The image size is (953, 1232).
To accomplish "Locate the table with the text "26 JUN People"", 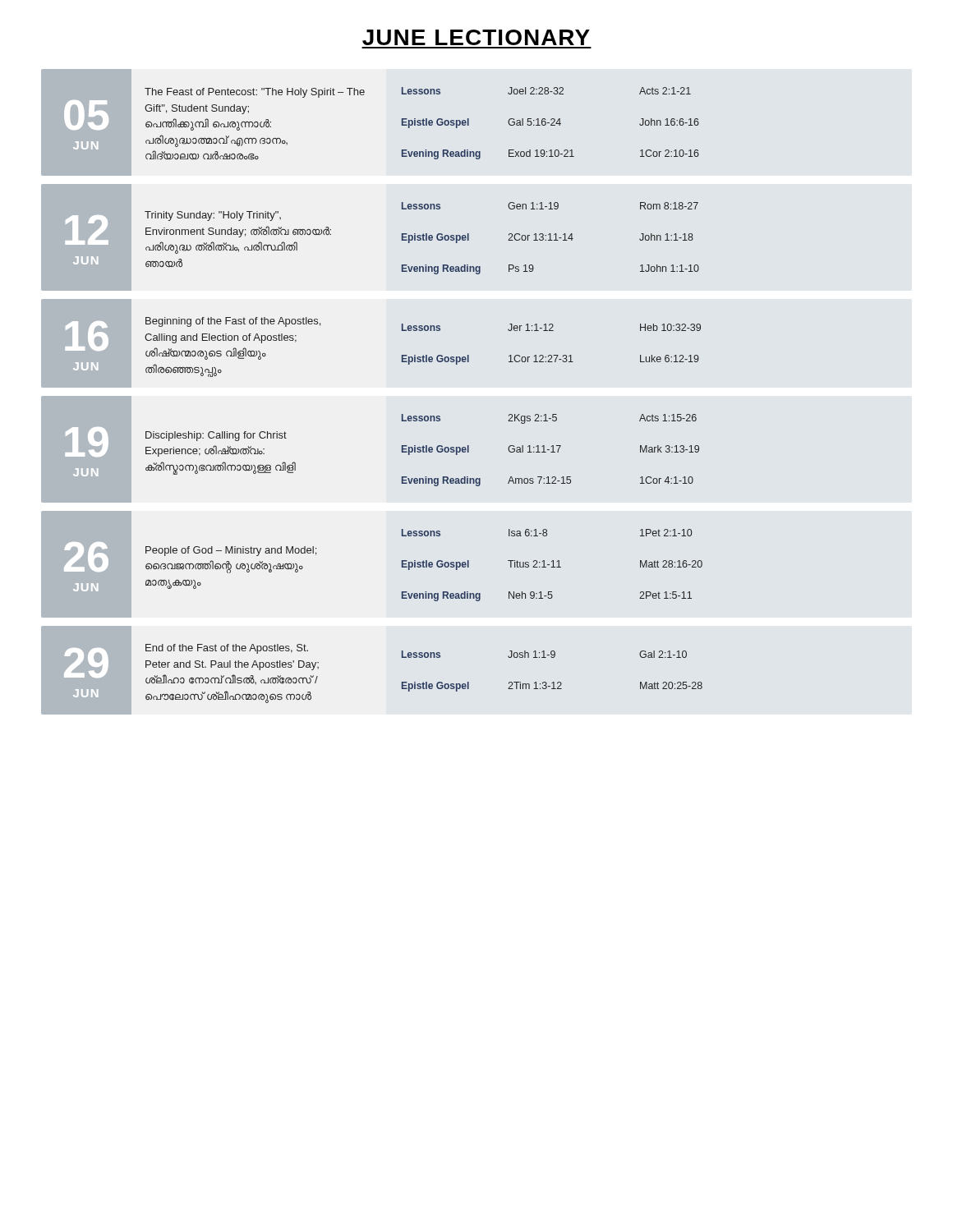I will (x=476, y=564).
